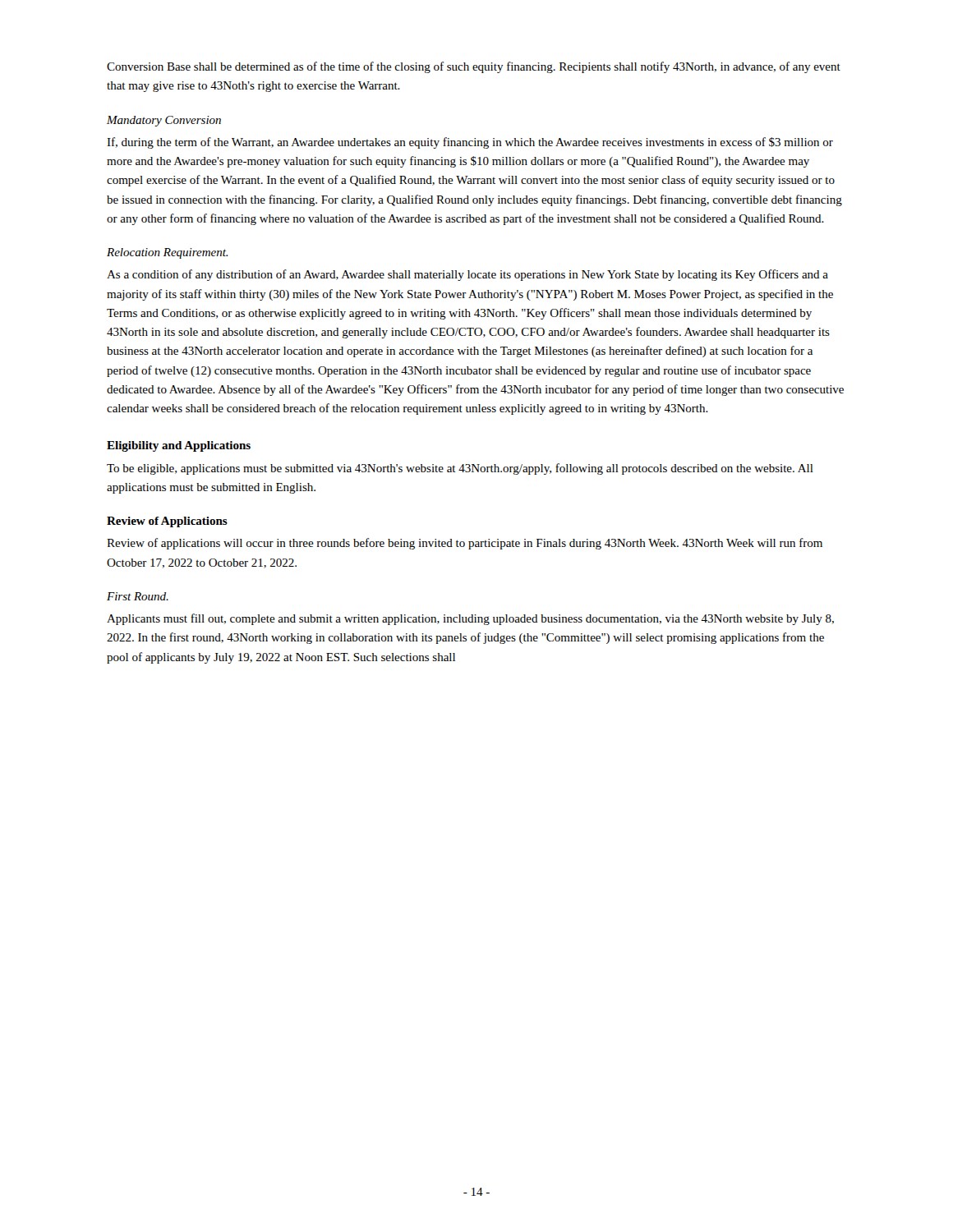Click on the block starting "Eligibility and Applications"
The width and height of the screenshot is (953, 1232).
pyautogui.click(x=179, y=445)
